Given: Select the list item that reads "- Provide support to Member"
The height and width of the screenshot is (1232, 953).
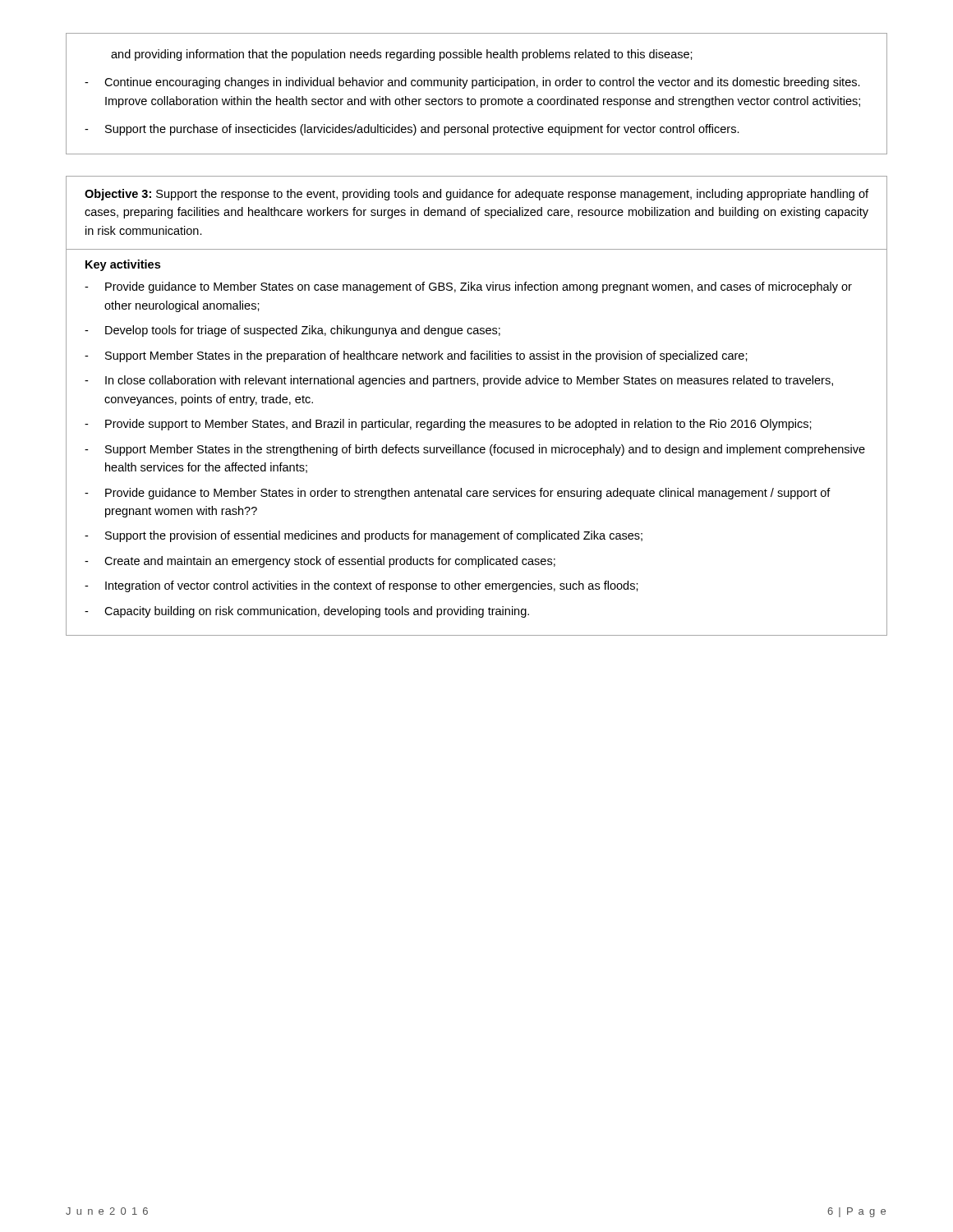Looking at the screenshot, I should tap(448, 424).
